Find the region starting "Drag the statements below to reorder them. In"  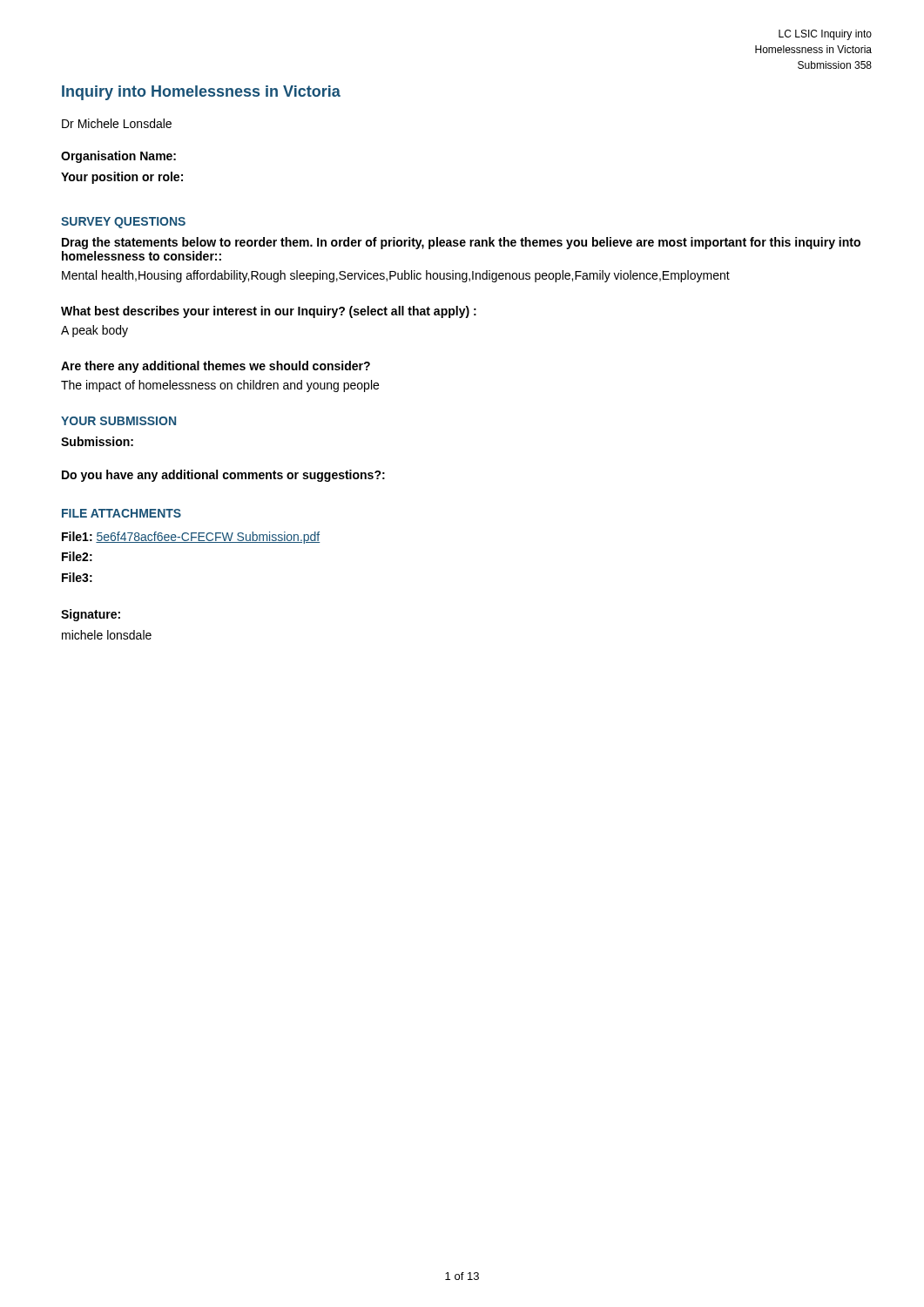(461, 243)
